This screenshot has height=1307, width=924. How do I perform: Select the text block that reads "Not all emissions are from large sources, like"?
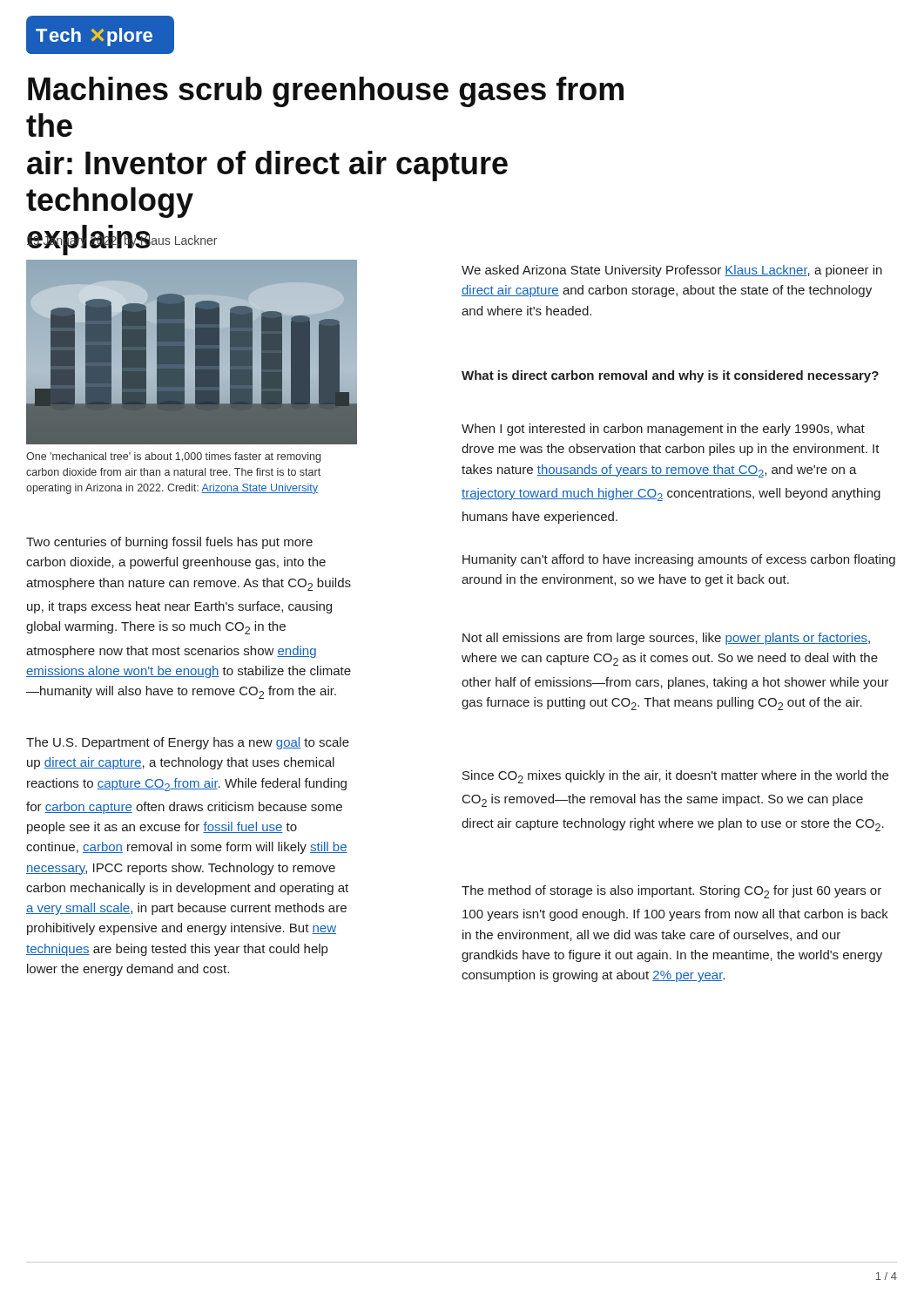[679, 671]
